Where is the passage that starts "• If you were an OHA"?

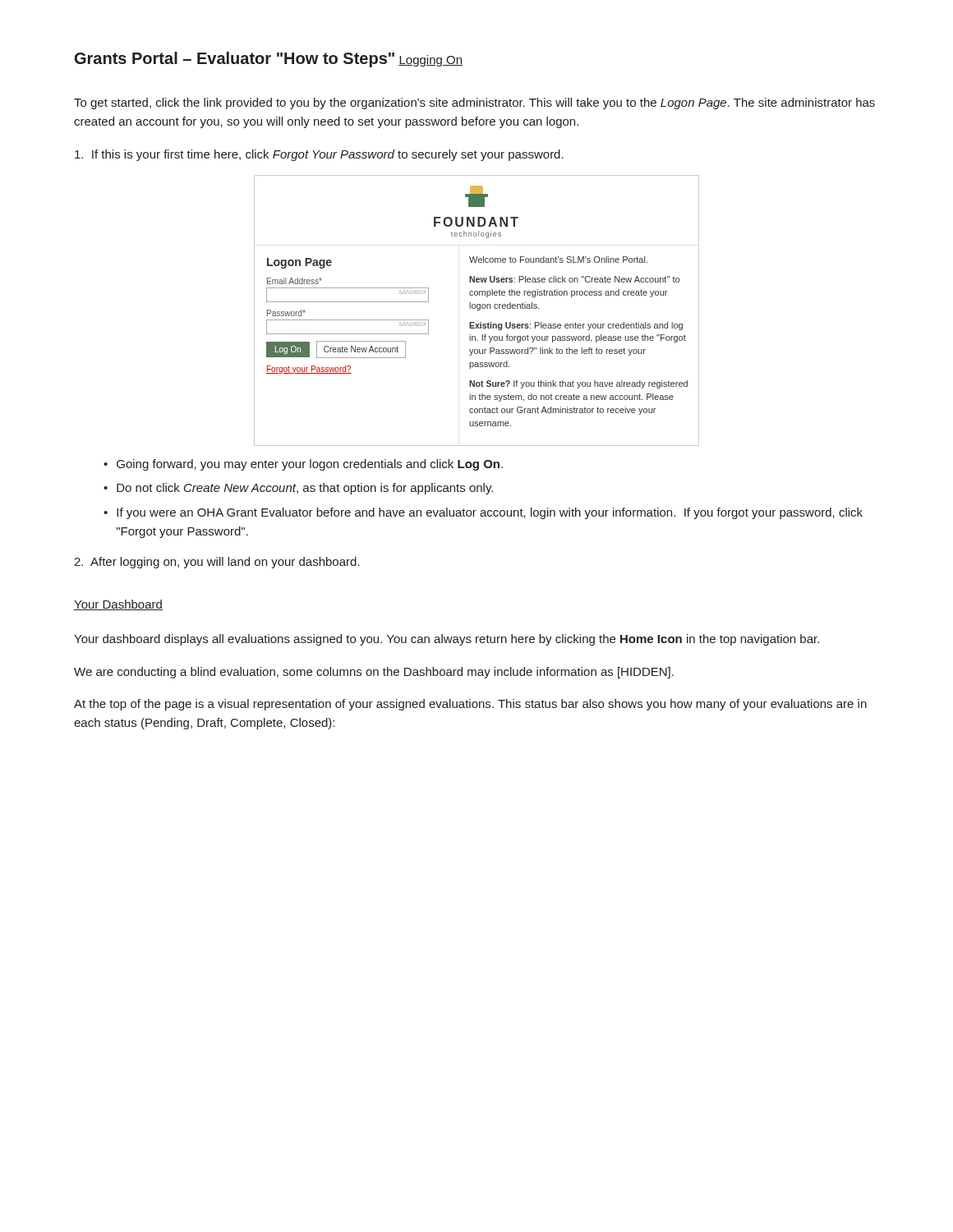(x=491, y=521)
